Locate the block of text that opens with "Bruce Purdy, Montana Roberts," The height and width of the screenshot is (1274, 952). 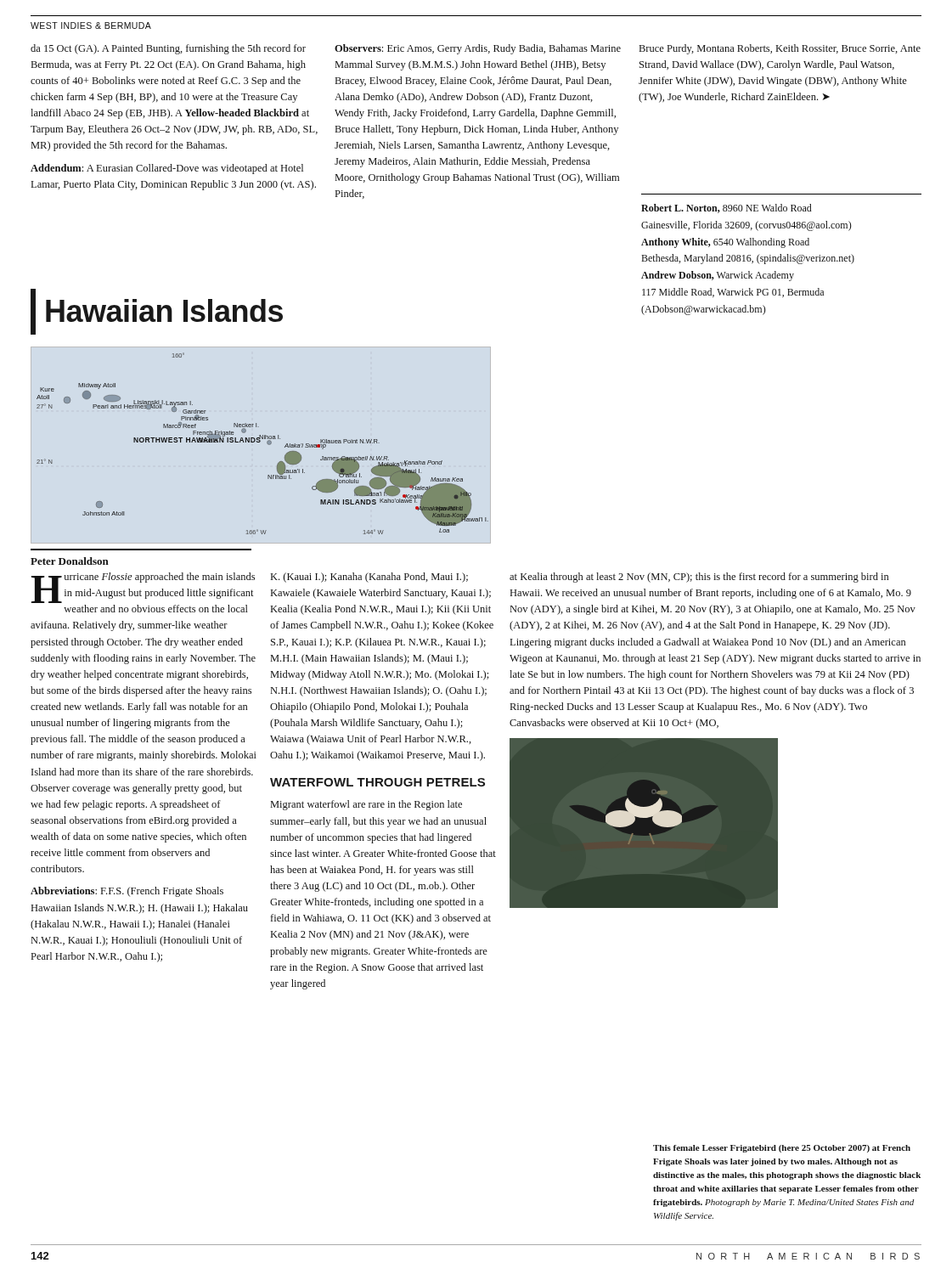click(780, 73)
